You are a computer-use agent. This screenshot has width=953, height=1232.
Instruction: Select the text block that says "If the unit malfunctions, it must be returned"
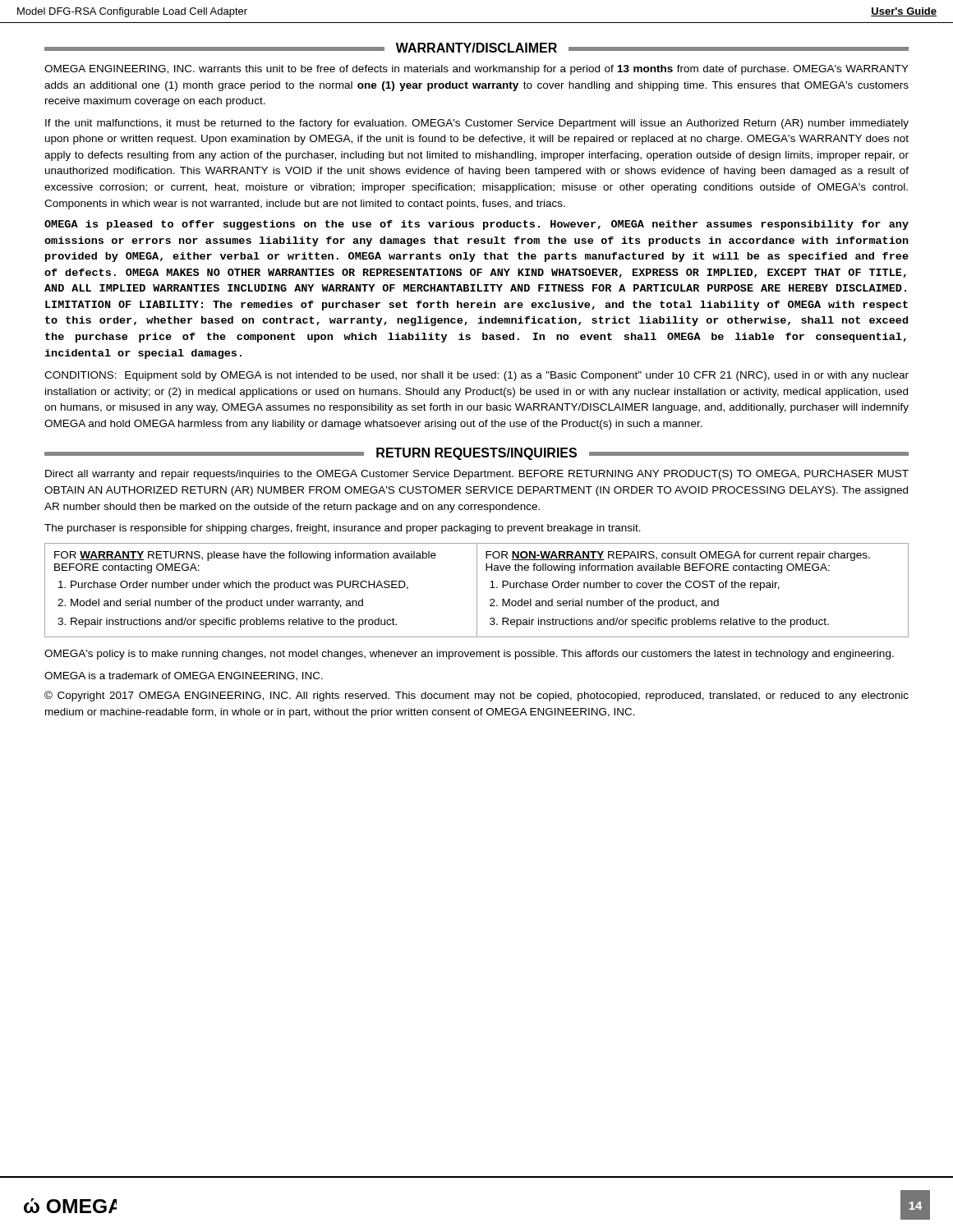click(476, 163)
